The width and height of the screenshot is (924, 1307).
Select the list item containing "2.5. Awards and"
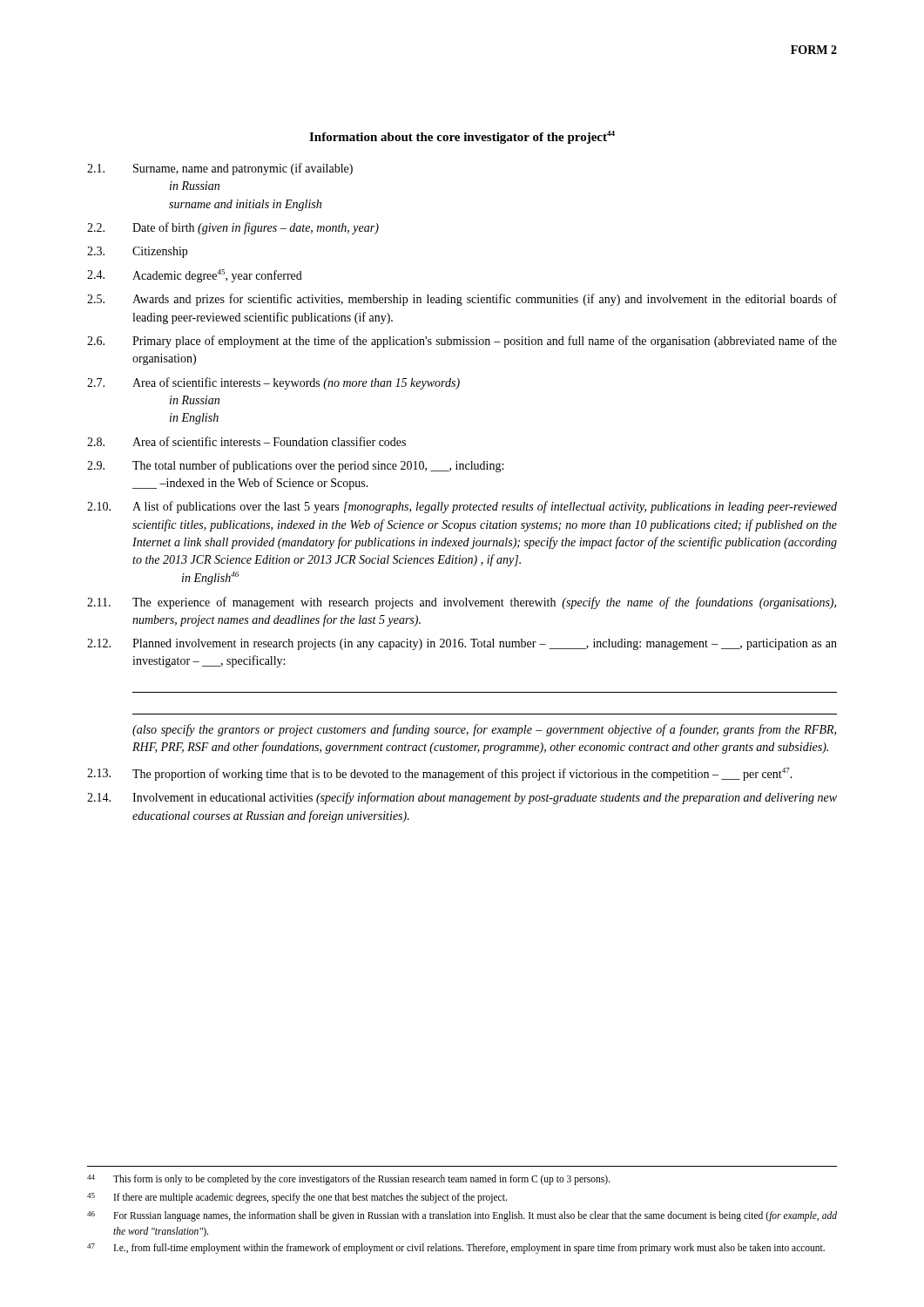pyautogui.click(x=462, y=309)
